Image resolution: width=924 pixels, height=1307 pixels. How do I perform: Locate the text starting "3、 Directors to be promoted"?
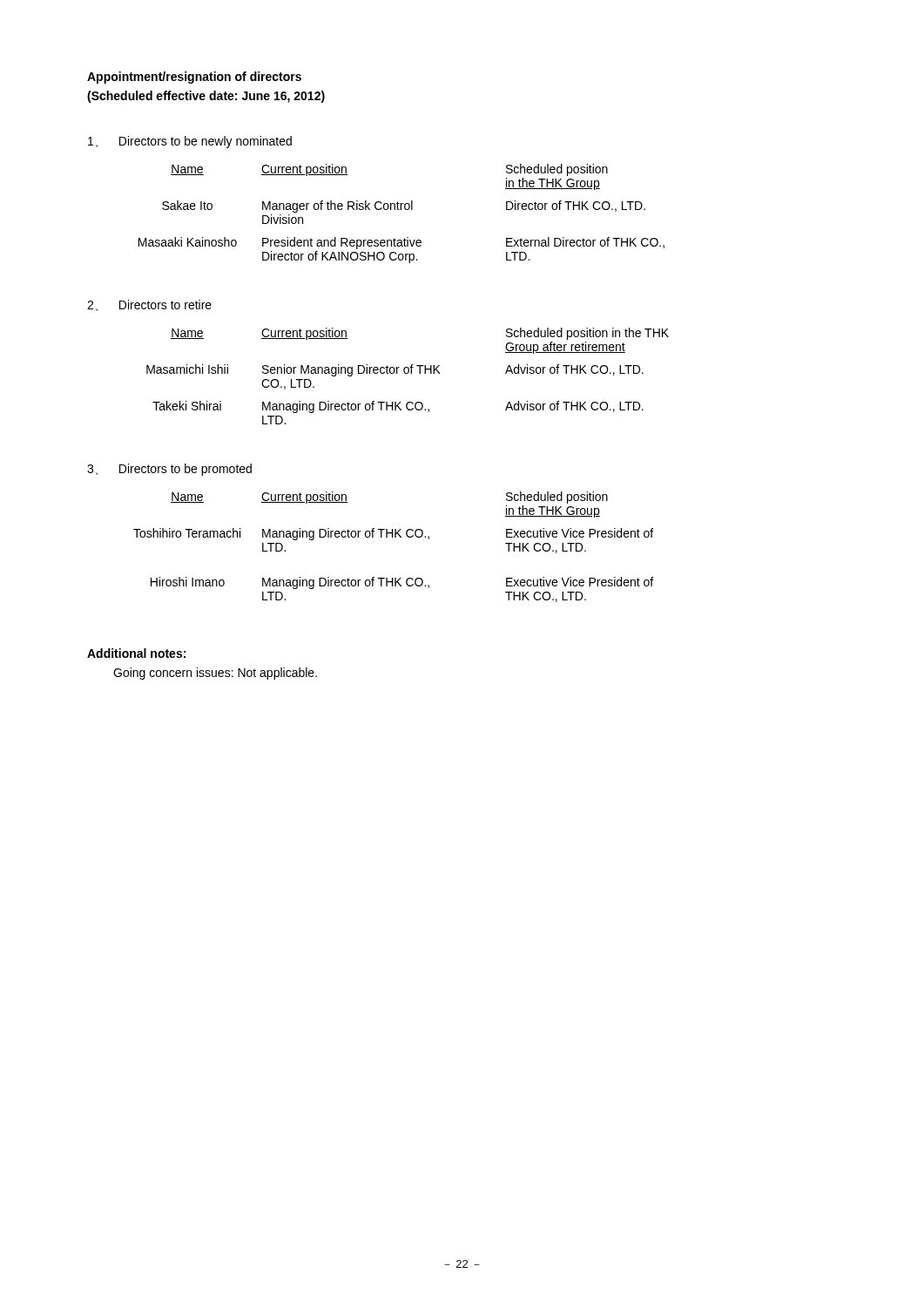[x=170, y=469]
